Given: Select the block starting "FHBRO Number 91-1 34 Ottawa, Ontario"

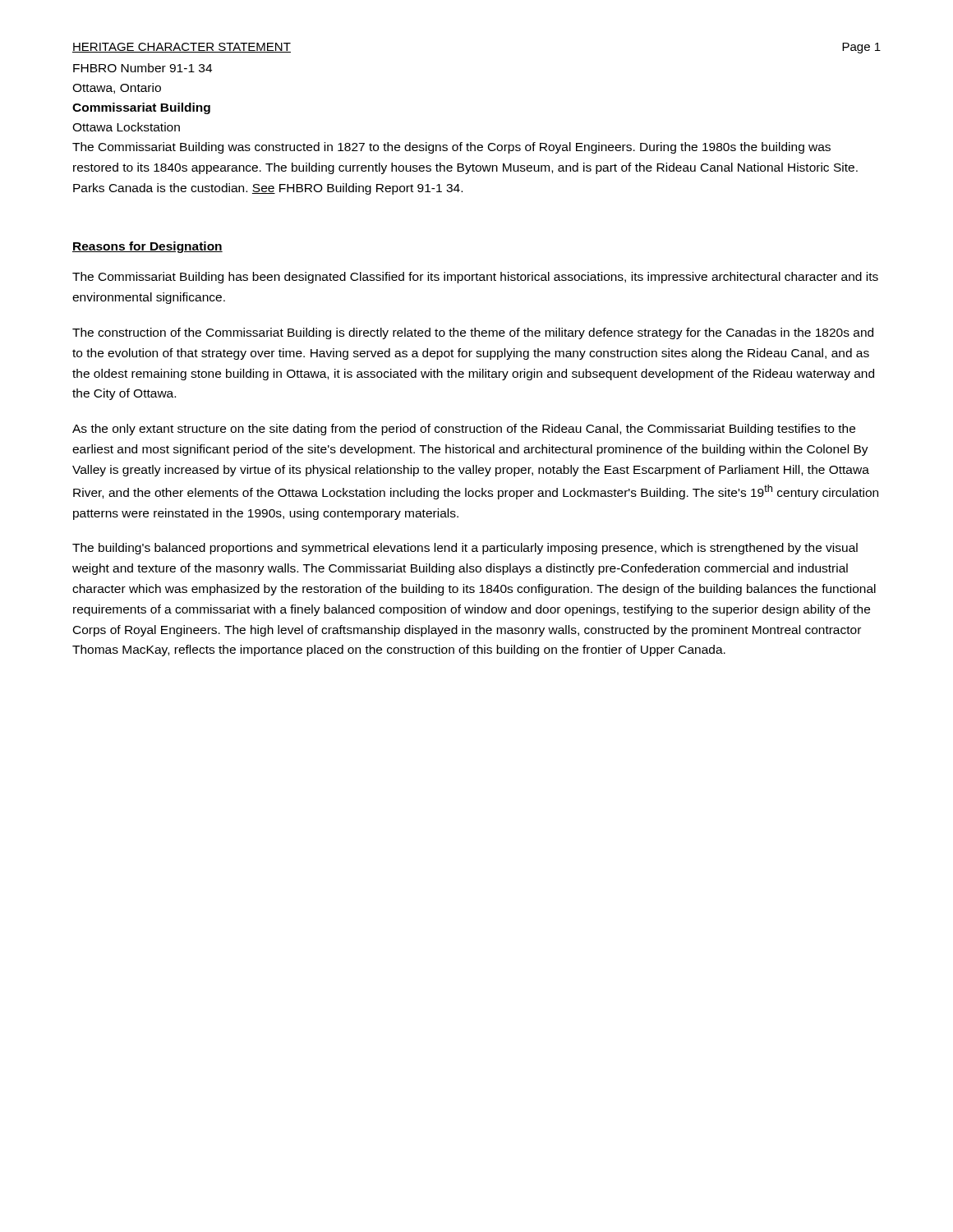Looking at the screenshot, I should [143, 68].
